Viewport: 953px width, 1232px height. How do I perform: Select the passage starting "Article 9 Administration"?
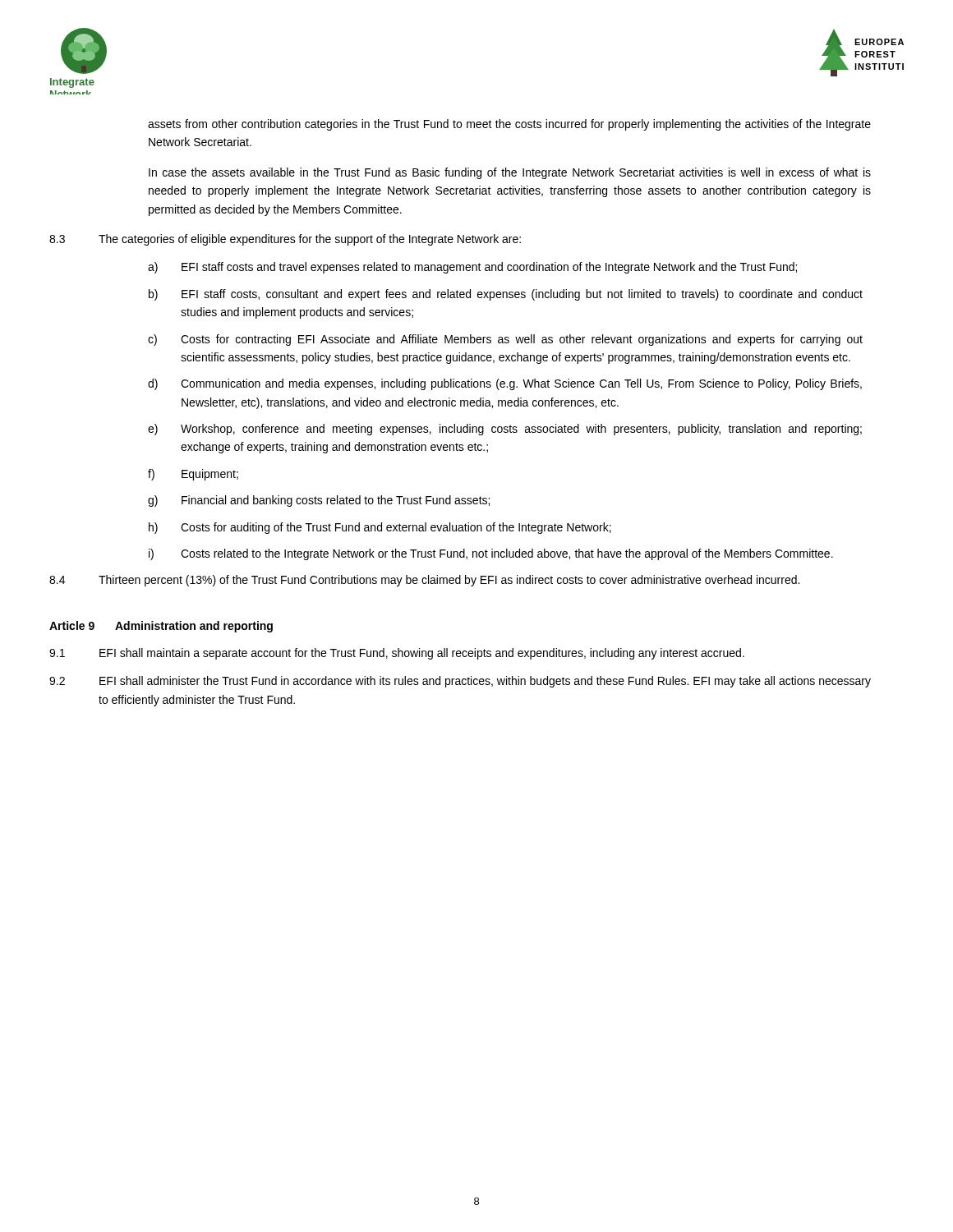click(x=161, y=626)
